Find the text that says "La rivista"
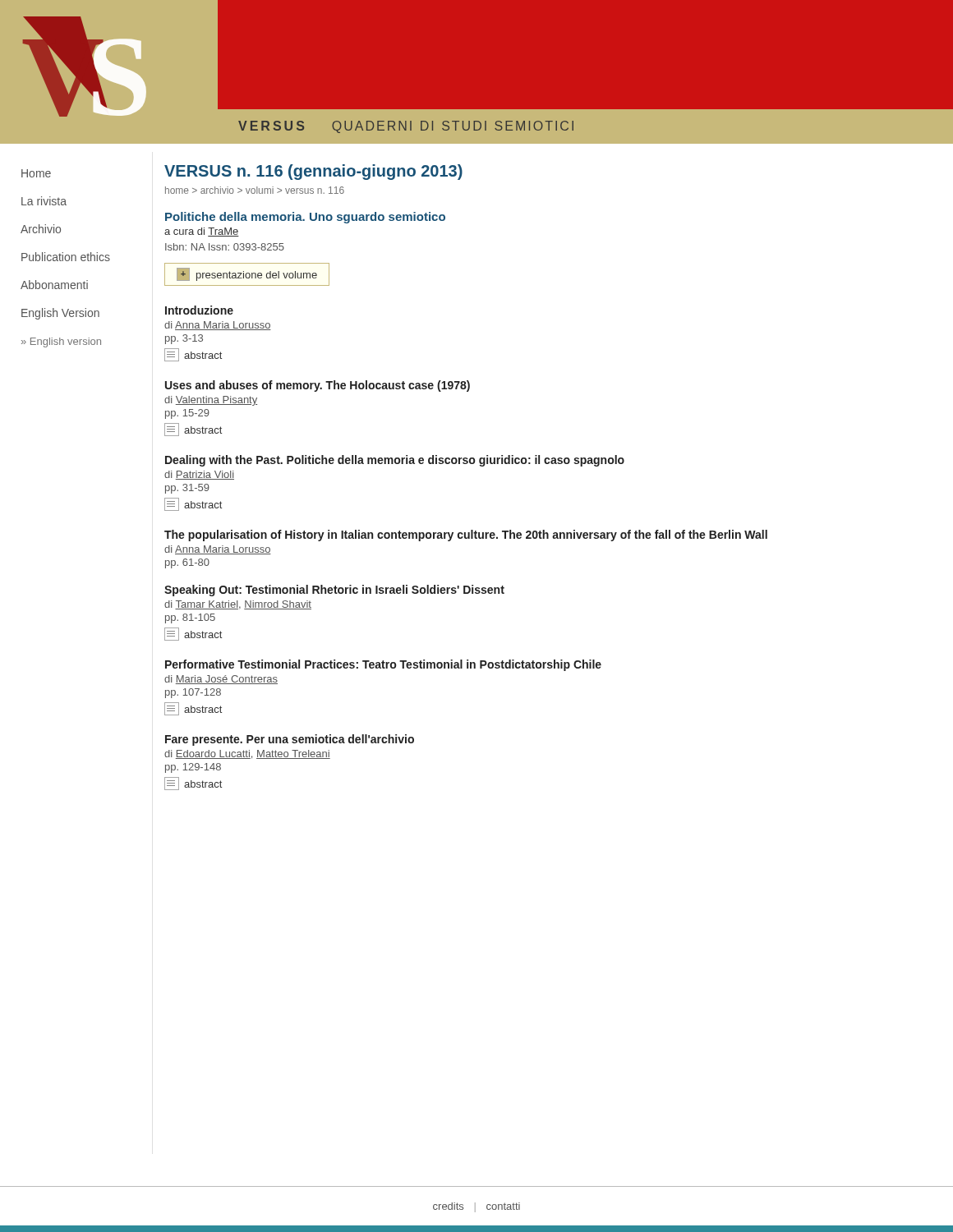The width and height of the screenshot is (953, 1232). click(44, 201)
